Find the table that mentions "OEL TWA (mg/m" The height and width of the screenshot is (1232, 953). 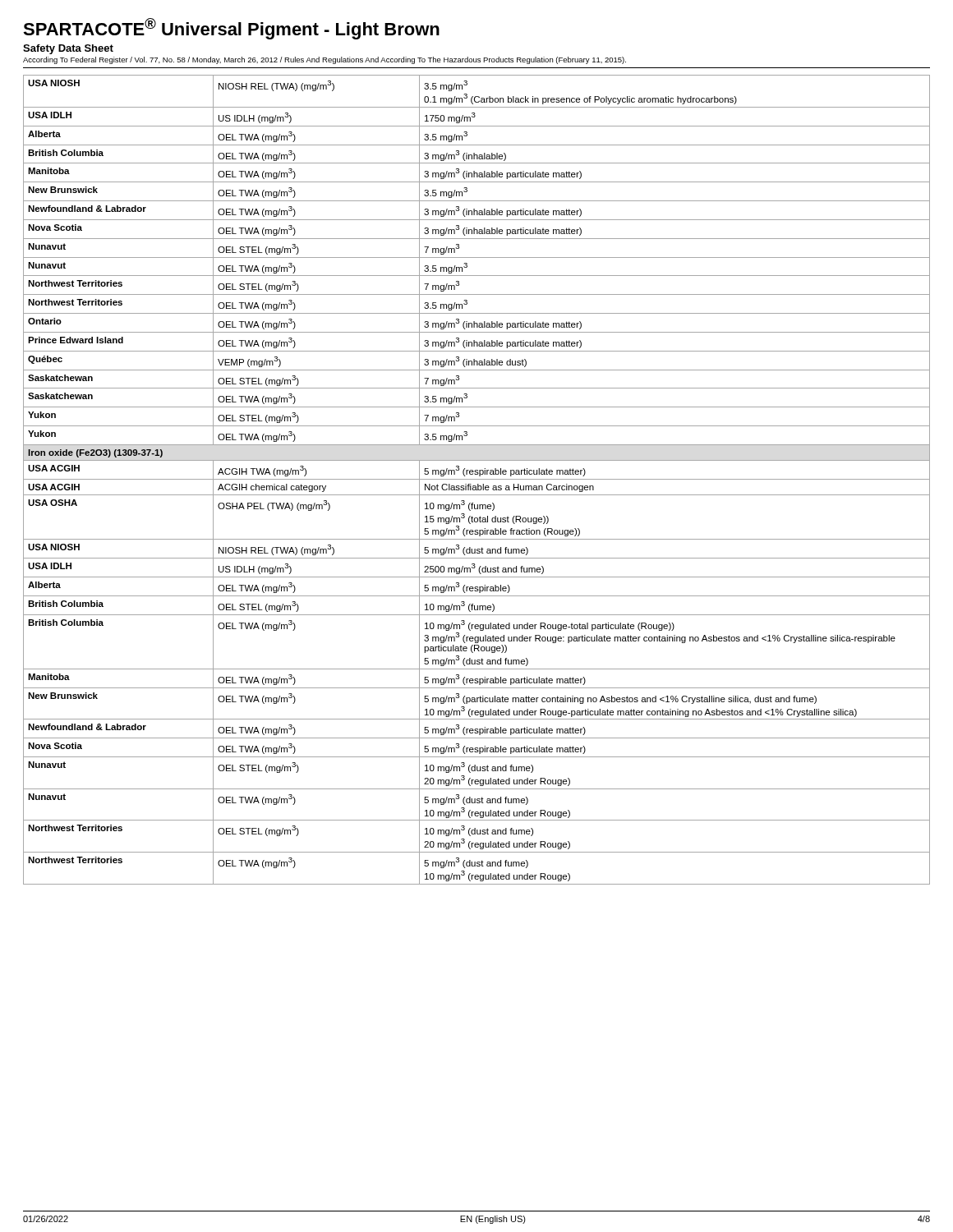[x=476, y=480]
